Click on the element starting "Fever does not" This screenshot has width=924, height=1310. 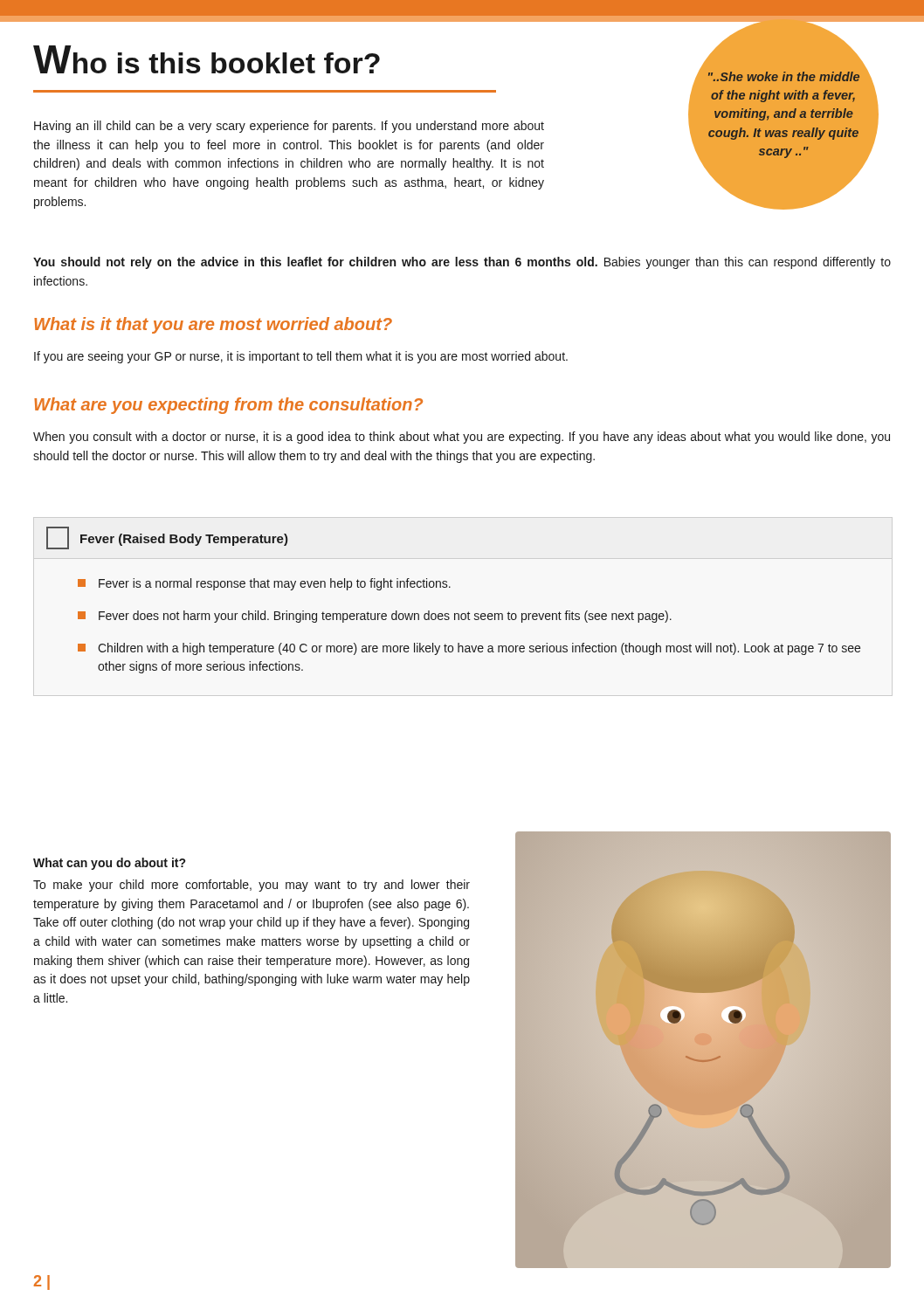(x=375, y=616)
